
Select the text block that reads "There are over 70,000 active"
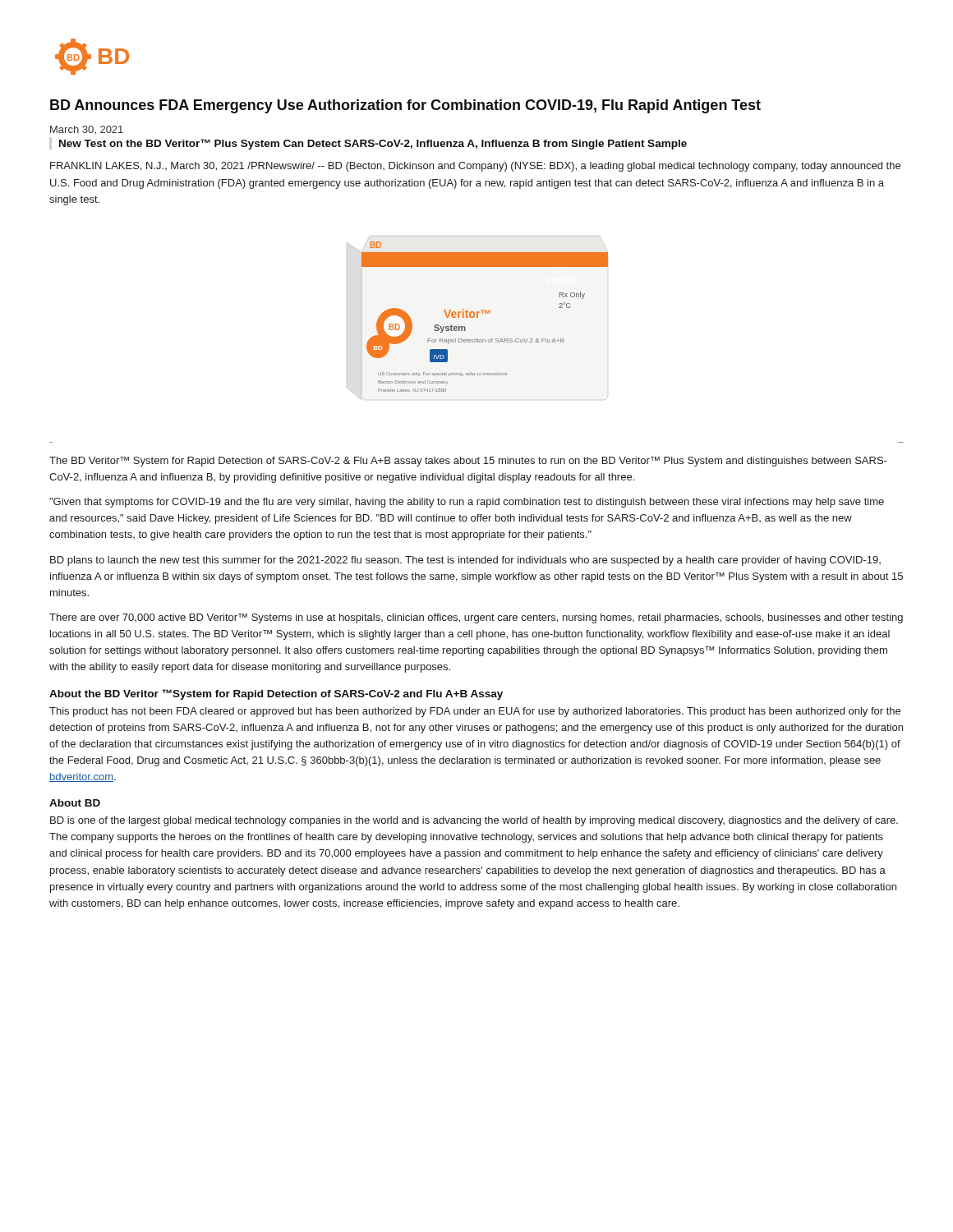(x=476, y=642)
